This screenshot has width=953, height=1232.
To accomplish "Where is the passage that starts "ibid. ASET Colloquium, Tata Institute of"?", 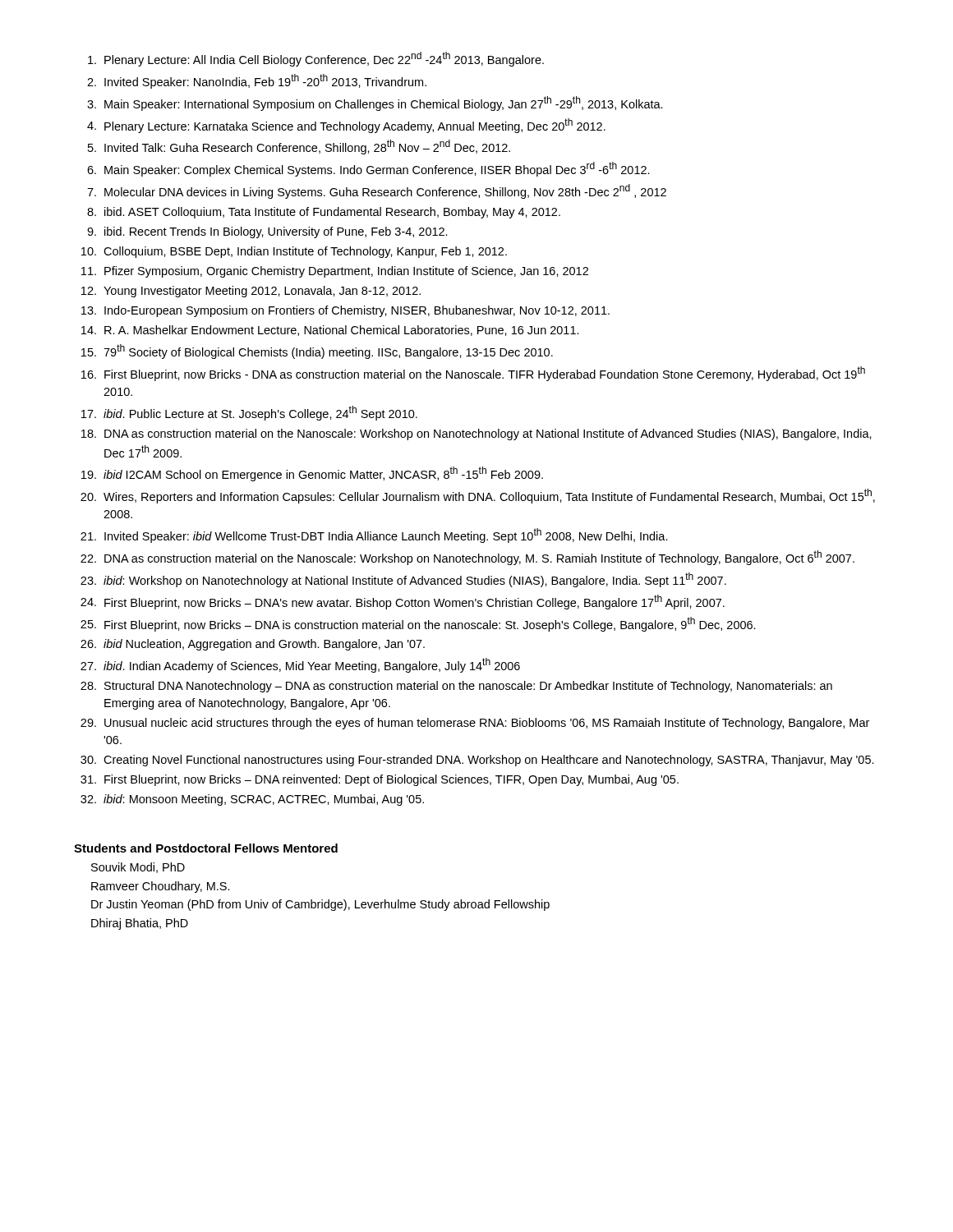I will tap(332, 212).
